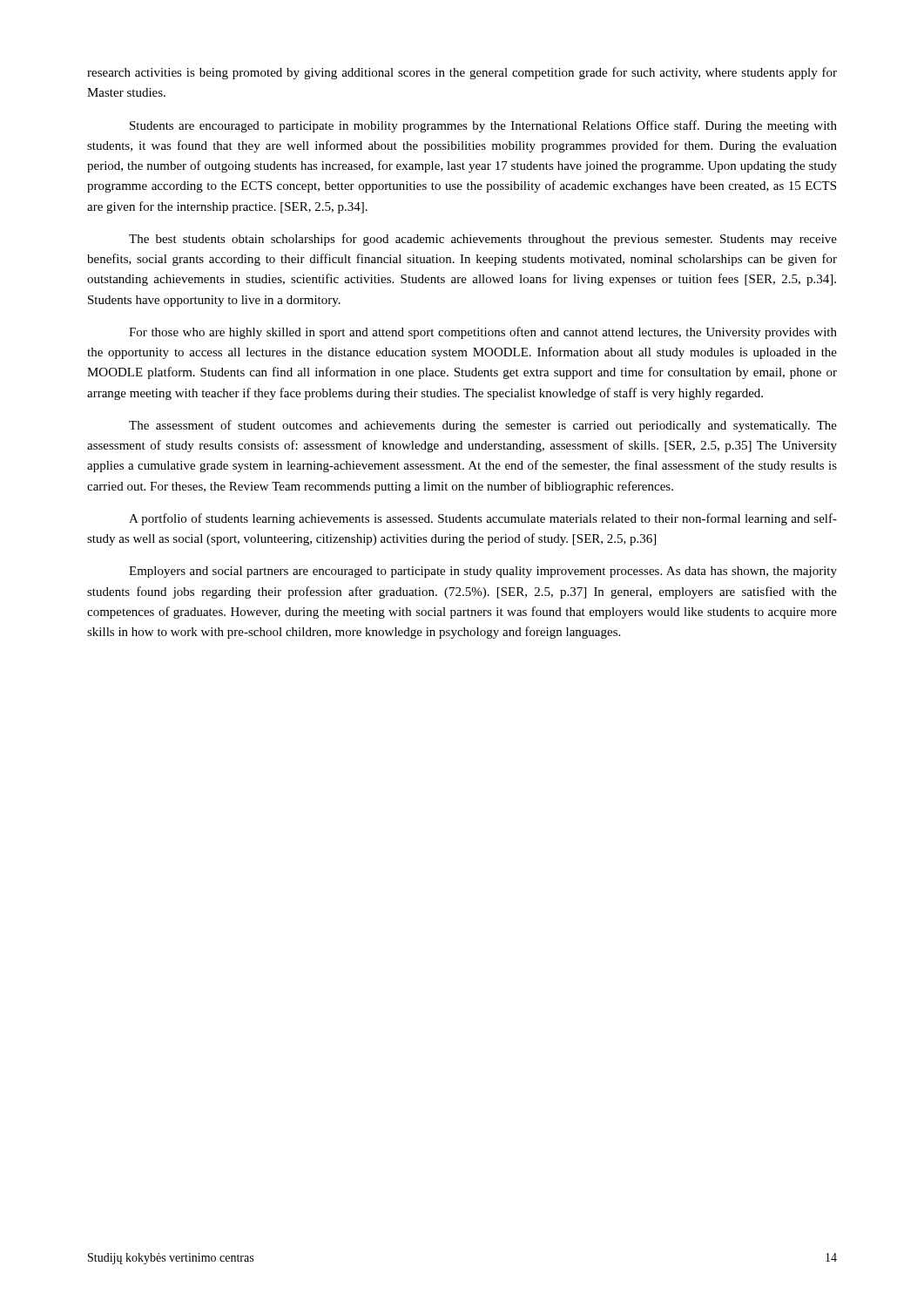Find the block starting "For those who are highly skilled in sport"
This screenshot has height=1307, width=924.
pyautogui.click(x=462, y=362)
